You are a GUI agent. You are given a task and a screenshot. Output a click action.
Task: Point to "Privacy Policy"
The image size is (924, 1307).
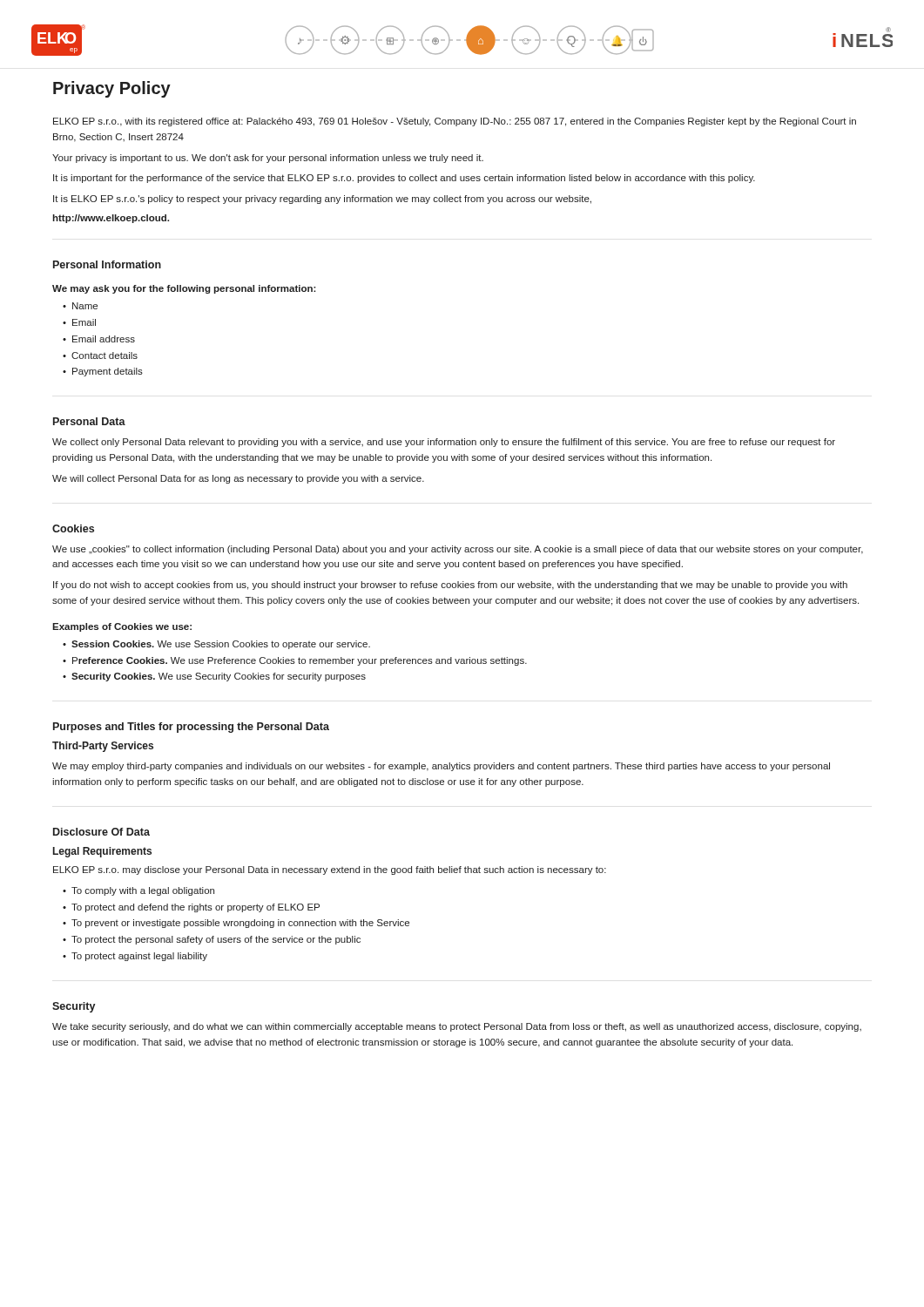(x=111, y=88)
